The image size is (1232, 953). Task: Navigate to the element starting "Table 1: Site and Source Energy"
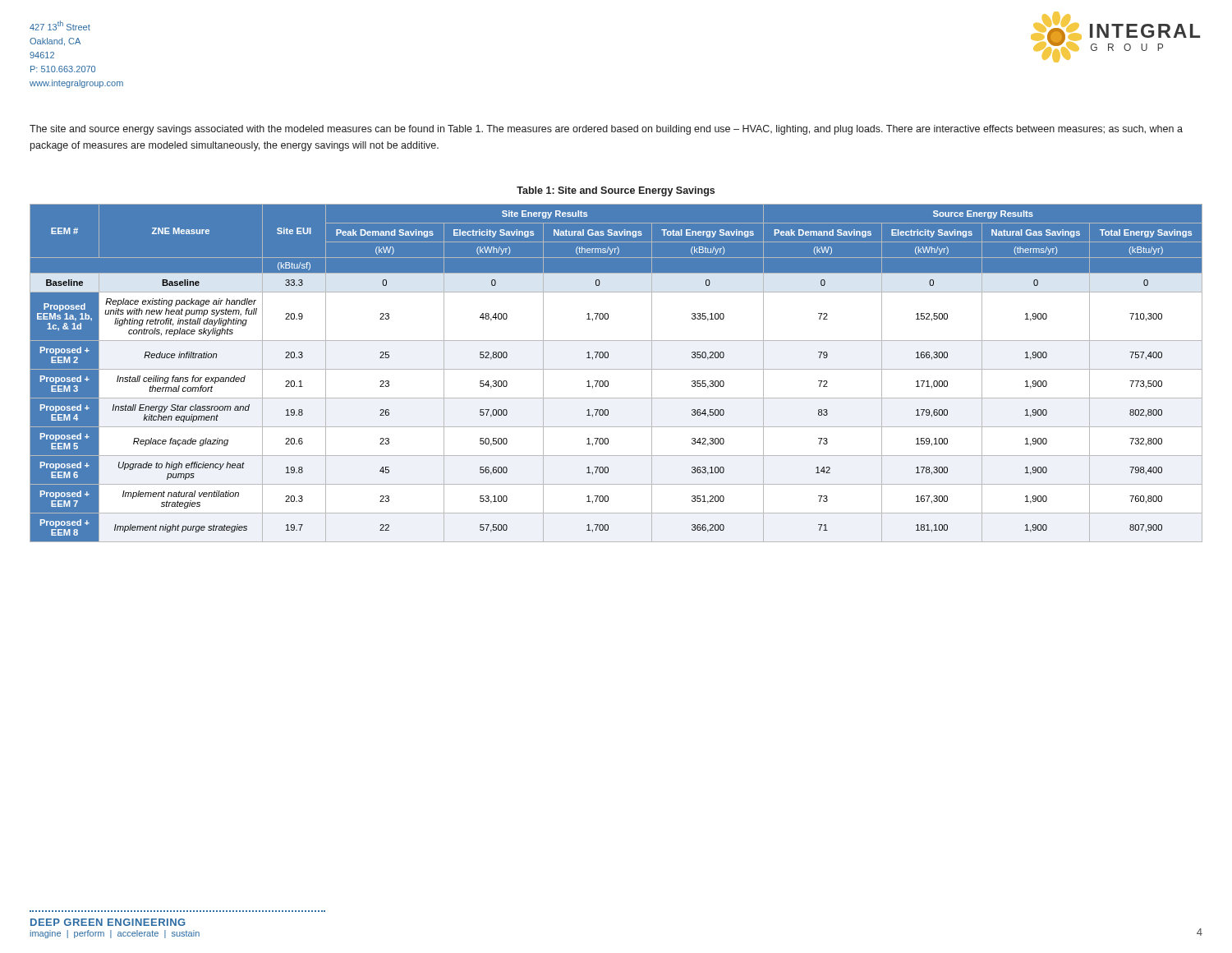click(616, 191)
